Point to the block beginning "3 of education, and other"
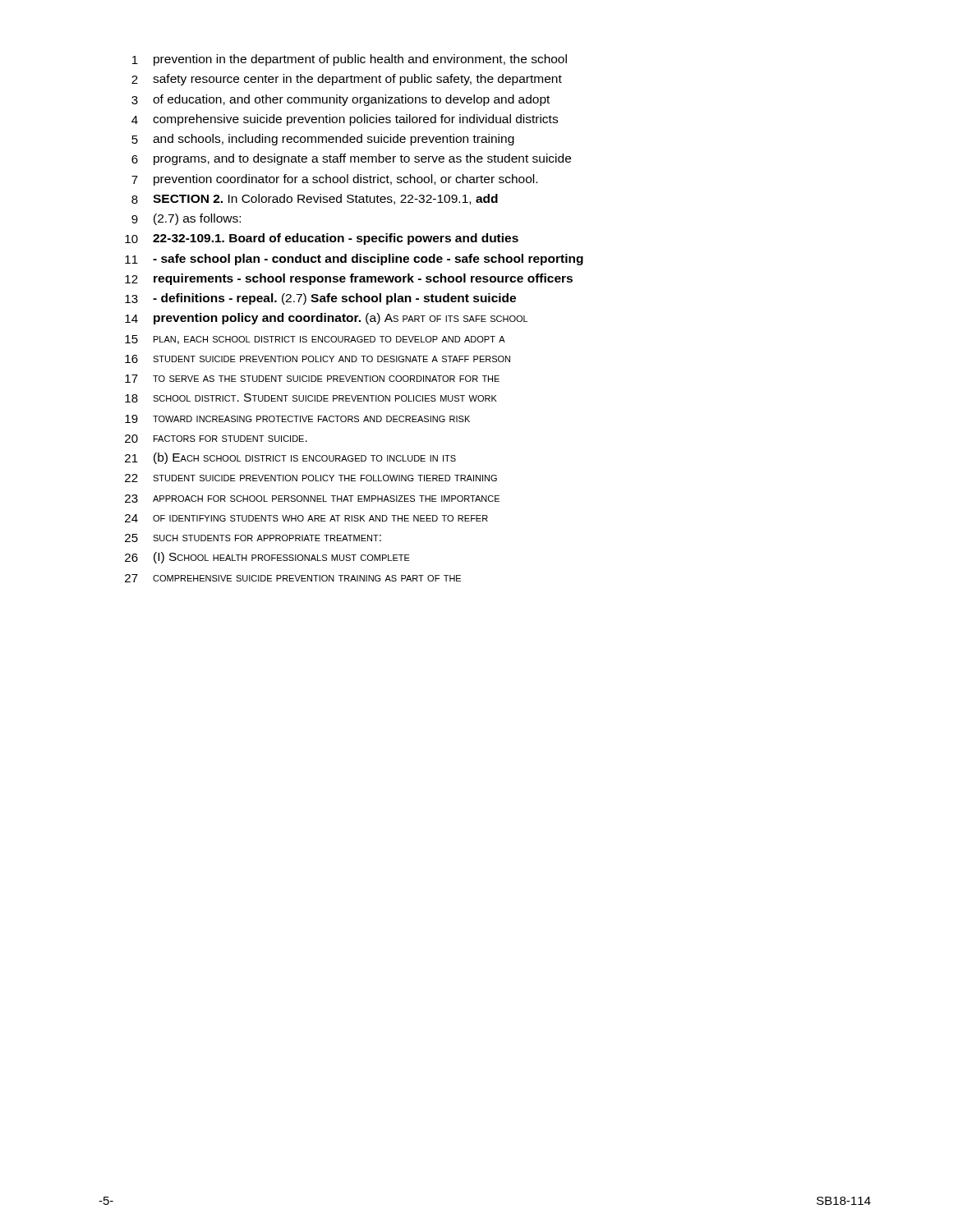Screen dimensions: 1232x953 pyautogui.click(x=485, y=99)
